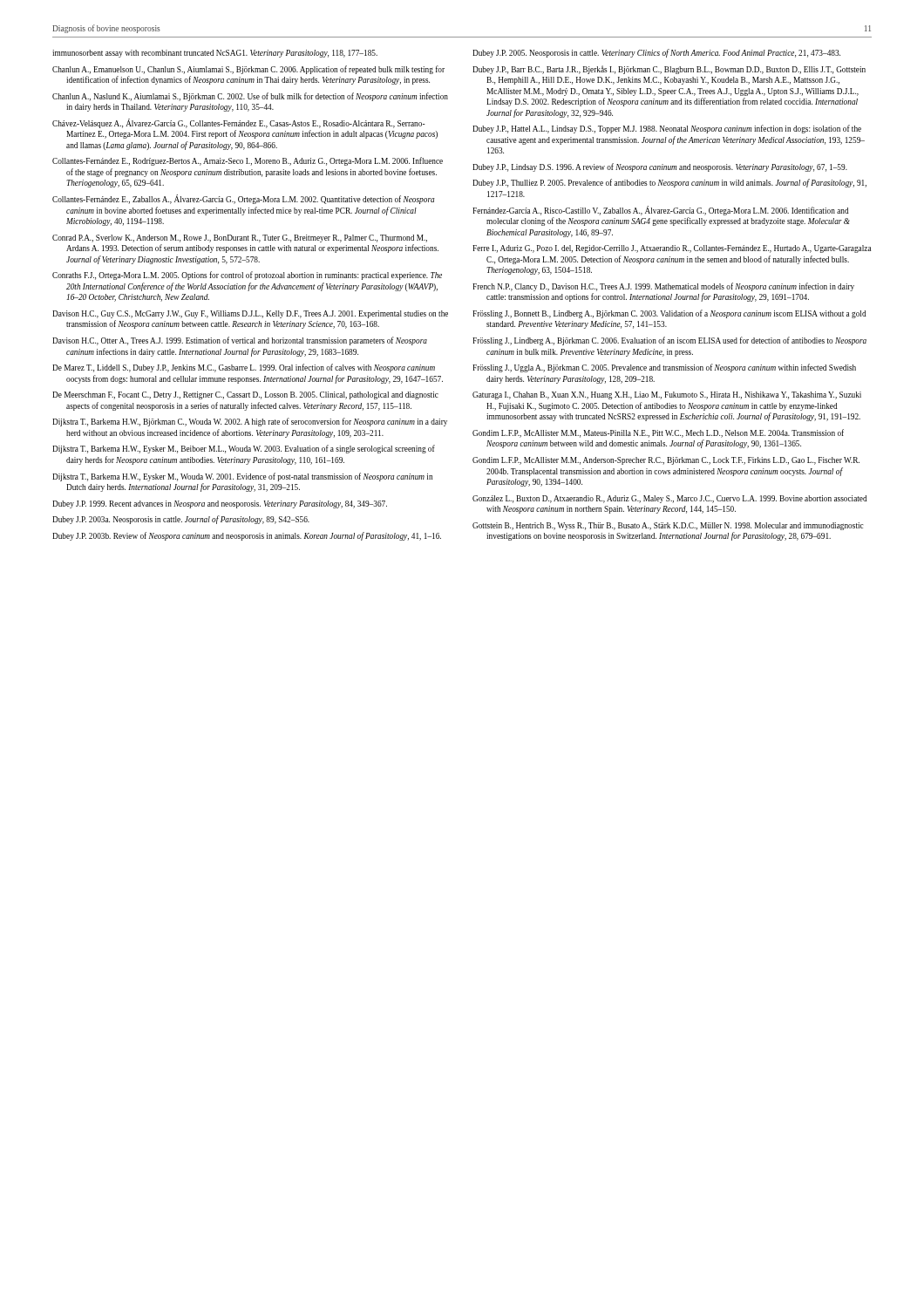
Task: Locate the list item that reads "Dubey J.P. 2003b. Review of"
Action: click(x=247, y=536)
